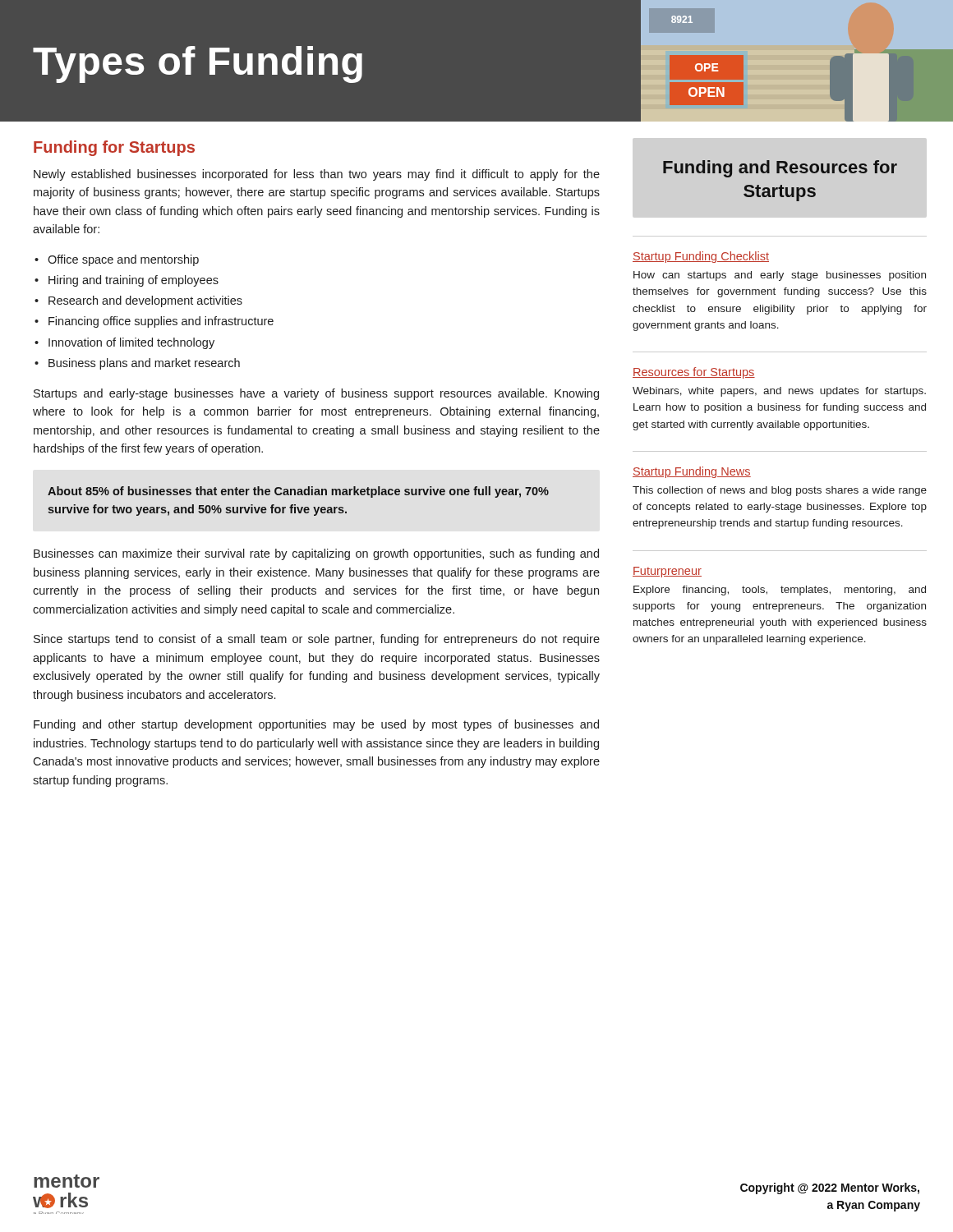Navigate to the element starting "Since startups tend"
Viewport: 953px width, 1232px height.
tap(316, 667)
